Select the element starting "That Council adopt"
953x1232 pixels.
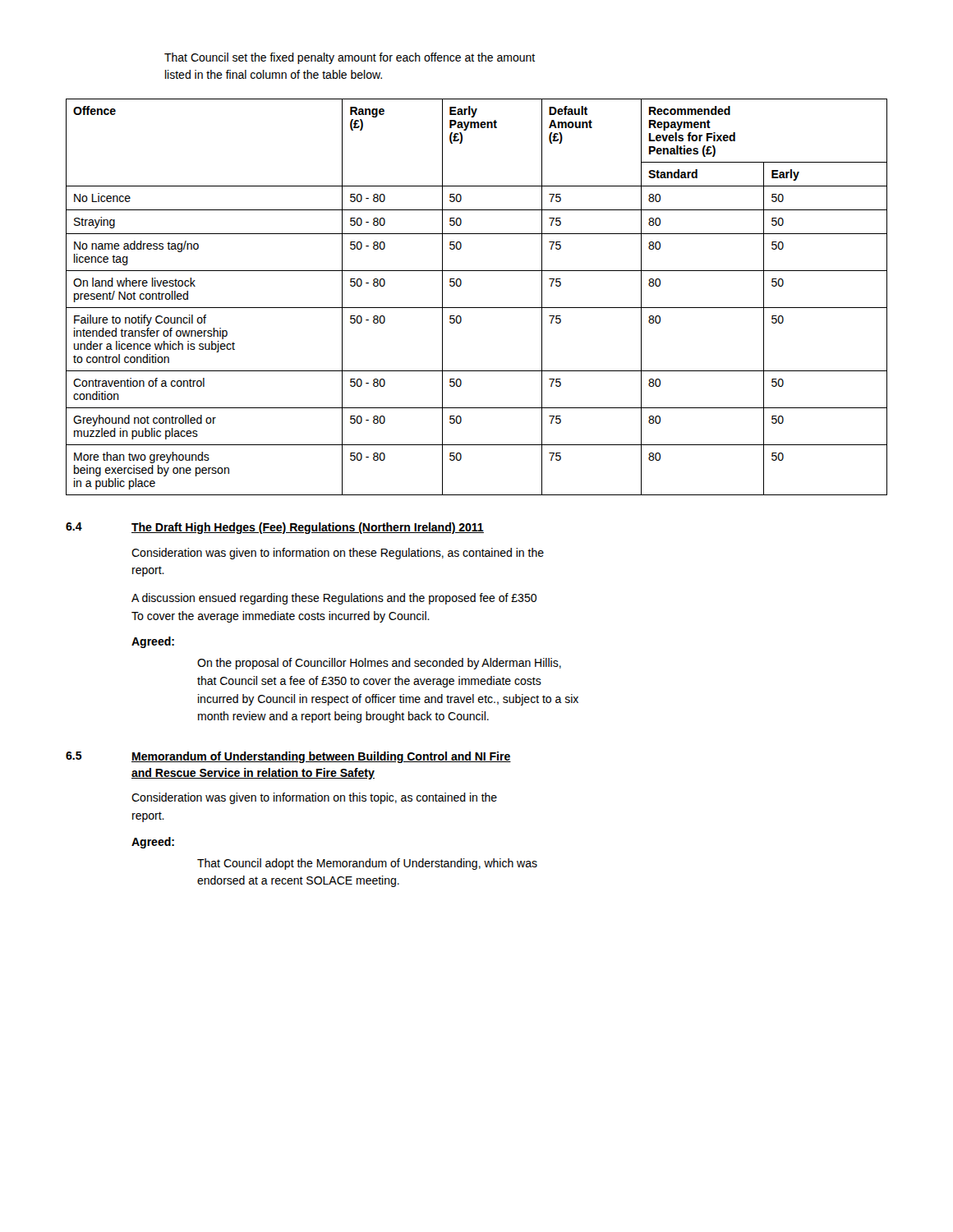coord(367,872)
